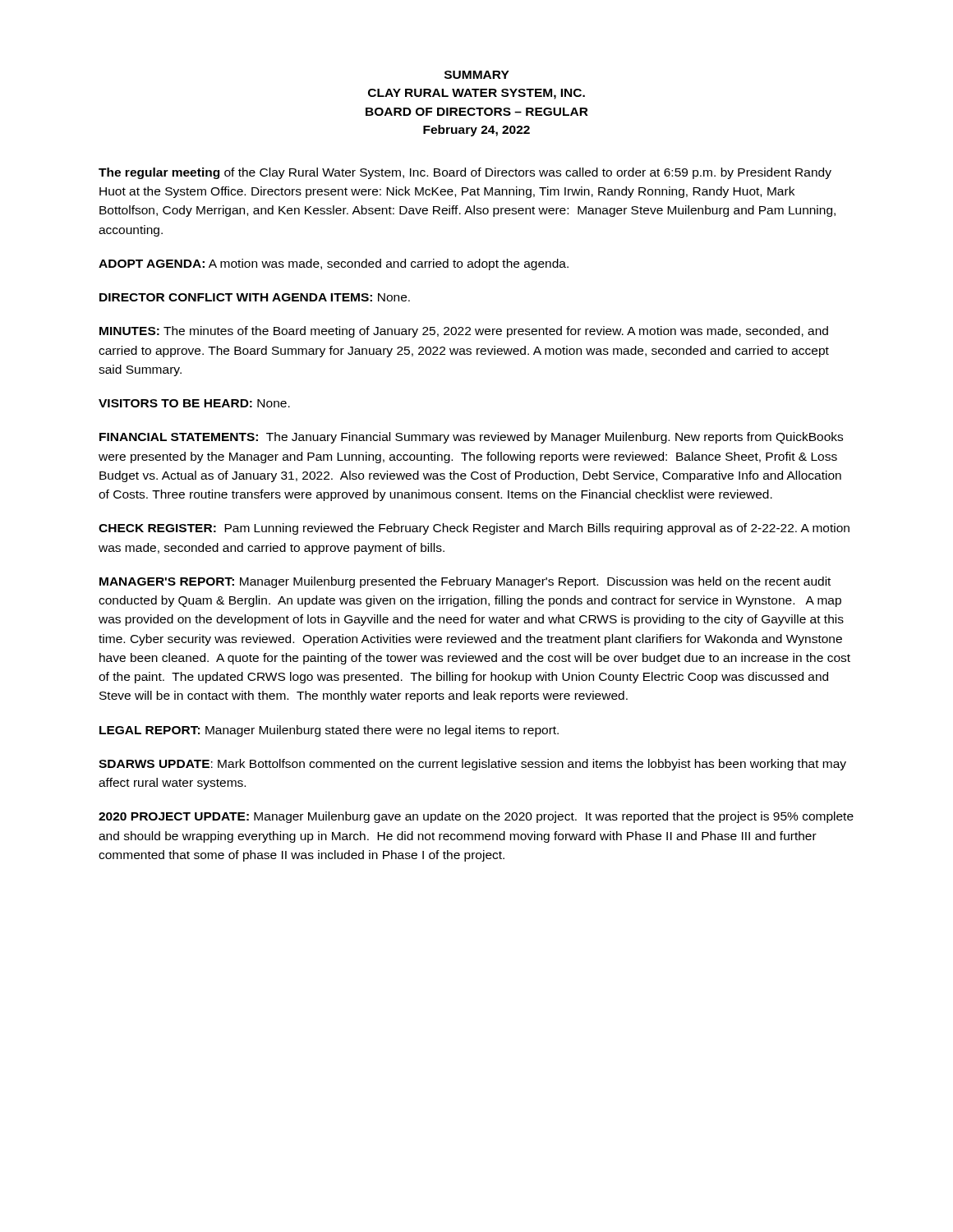Viewport: 953px width, 1232px height.
Task: Locate the text block that reads "CHECK REGISTER: Pam Lunning reviewed the"
Action: pos(476,538)
